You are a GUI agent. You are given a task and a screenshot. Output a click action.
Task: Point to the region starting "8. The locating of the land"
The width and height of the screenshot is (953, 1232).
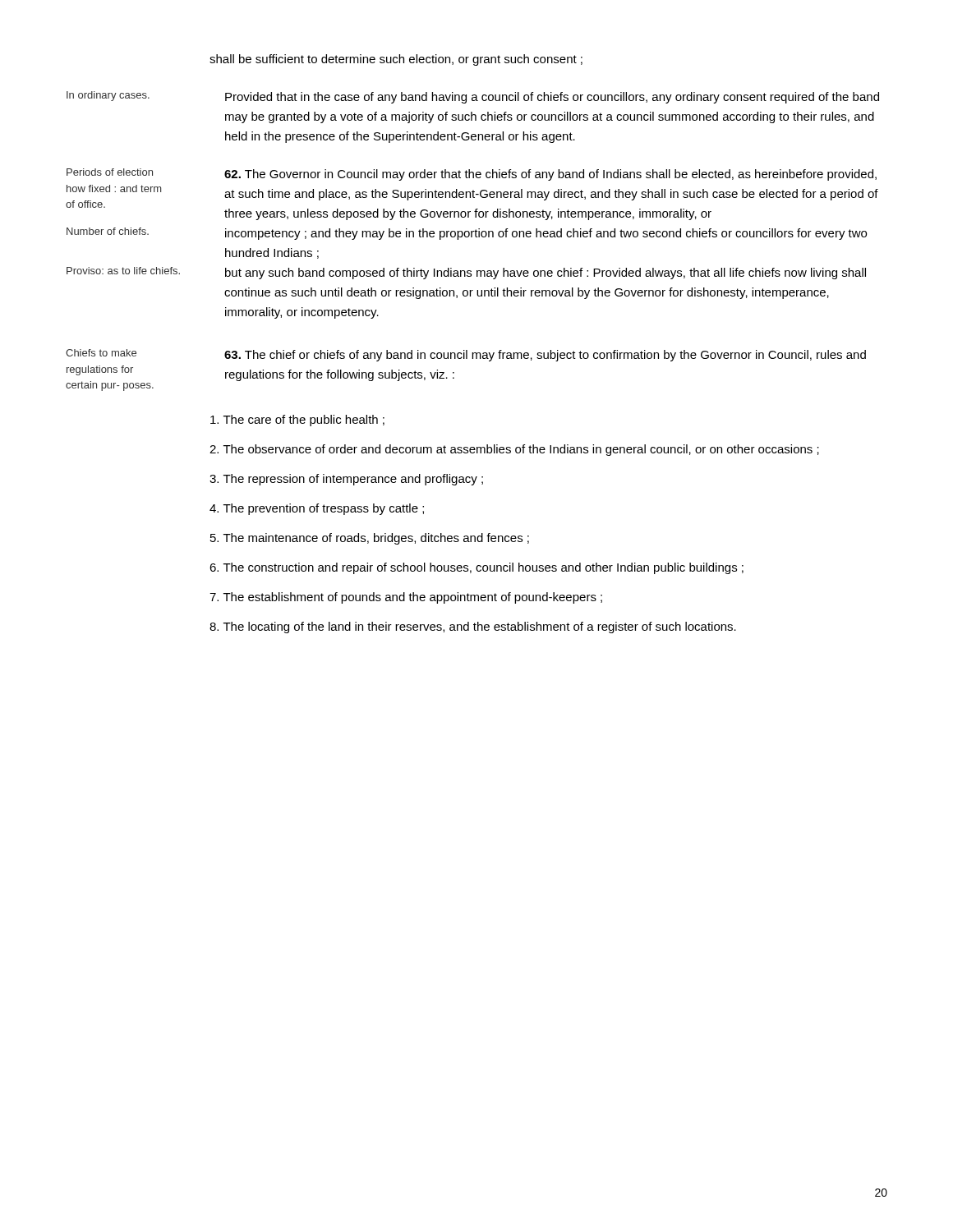click(x=473, y=626)
